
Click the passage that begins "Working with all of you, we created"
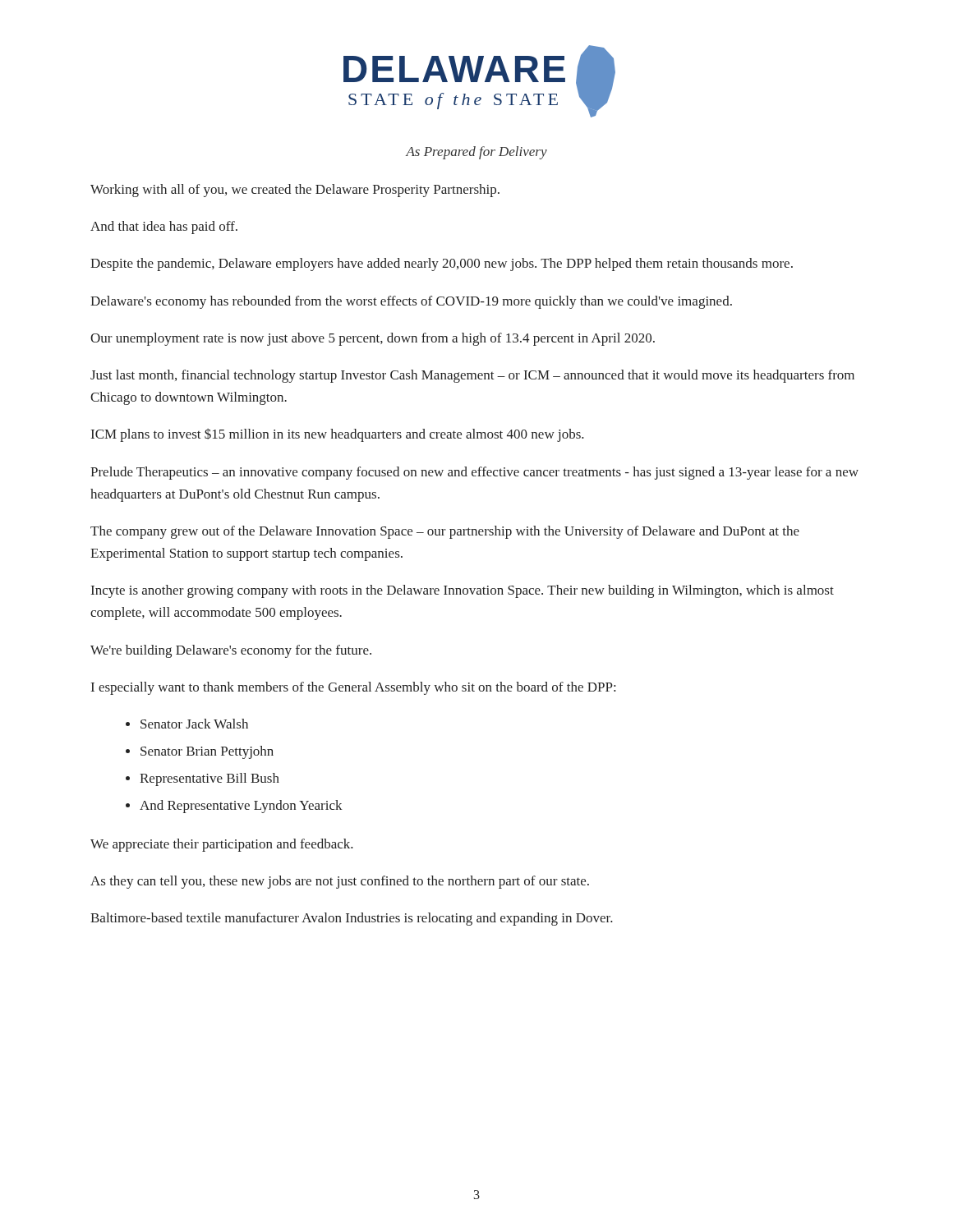295,189
